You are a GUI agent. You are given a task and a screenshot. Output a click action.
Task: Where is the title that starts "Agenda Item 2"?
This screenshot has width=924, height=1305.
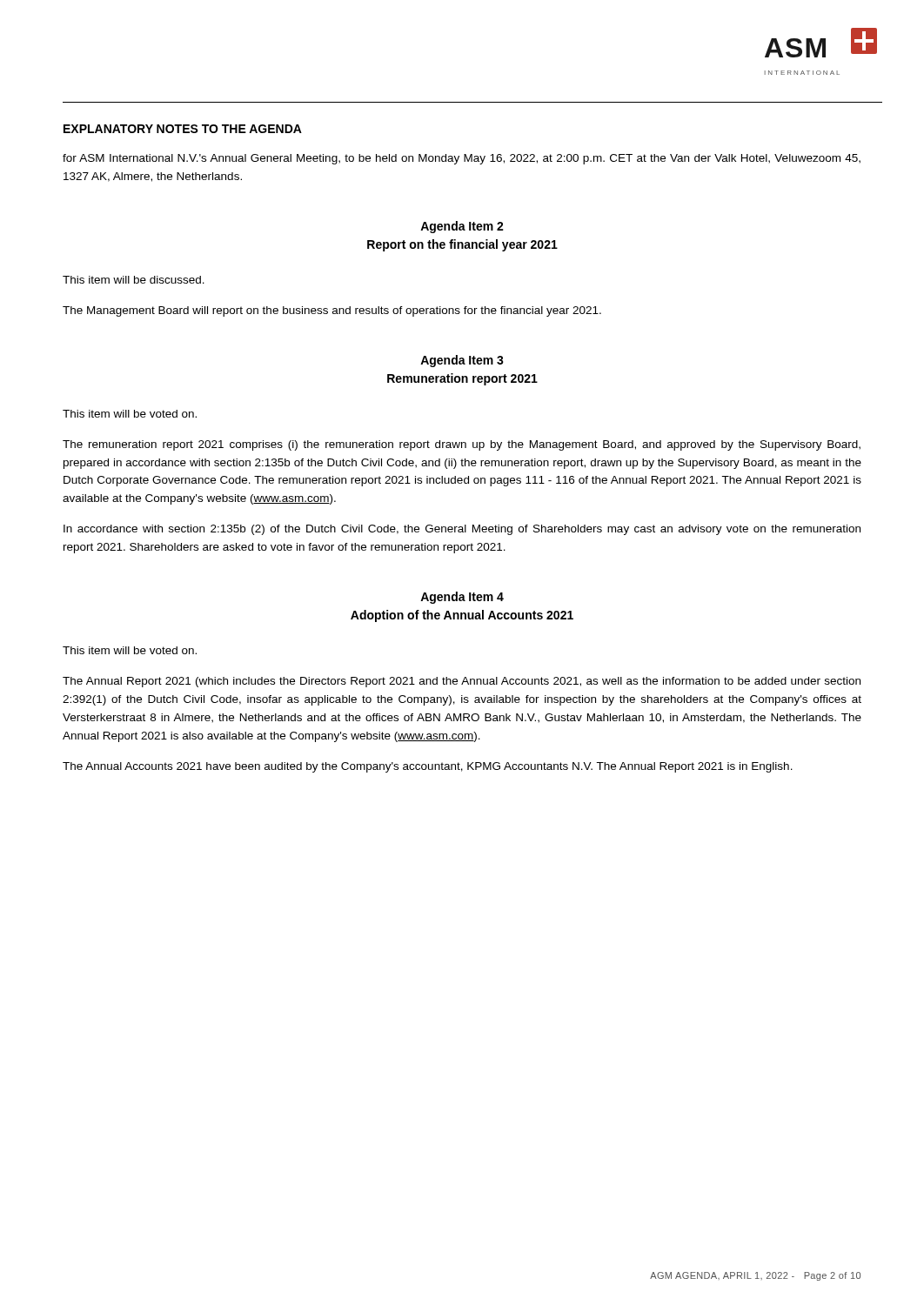[x=462, y=235]
